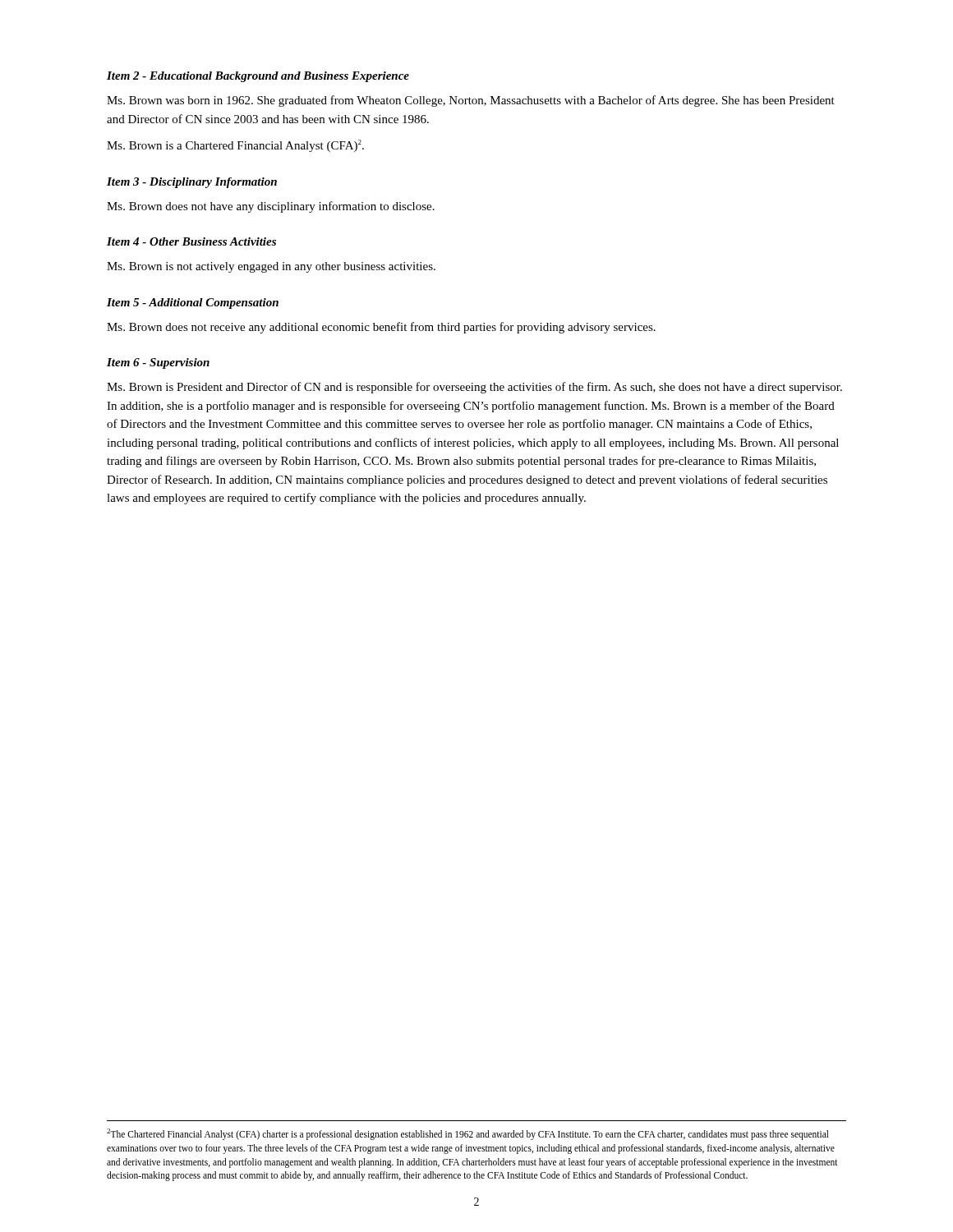The height and width of the screenshot is (1232, 953).
Task: Find the section header containing "Item 6 - Supervision"
Action: (158, 362)
